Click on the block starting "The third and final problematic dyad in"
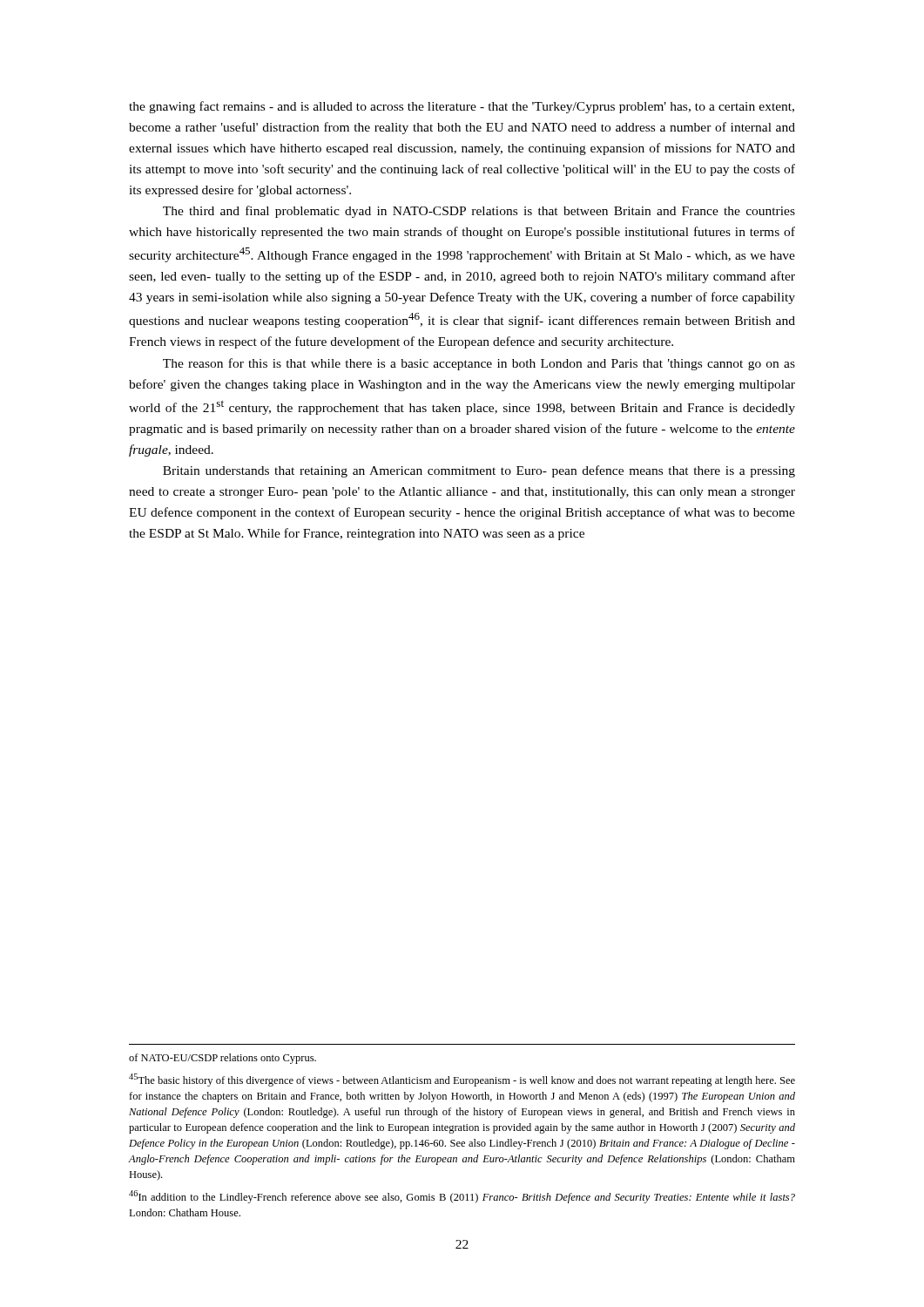This screenshot has width=924, height=1307. point(462,276)
